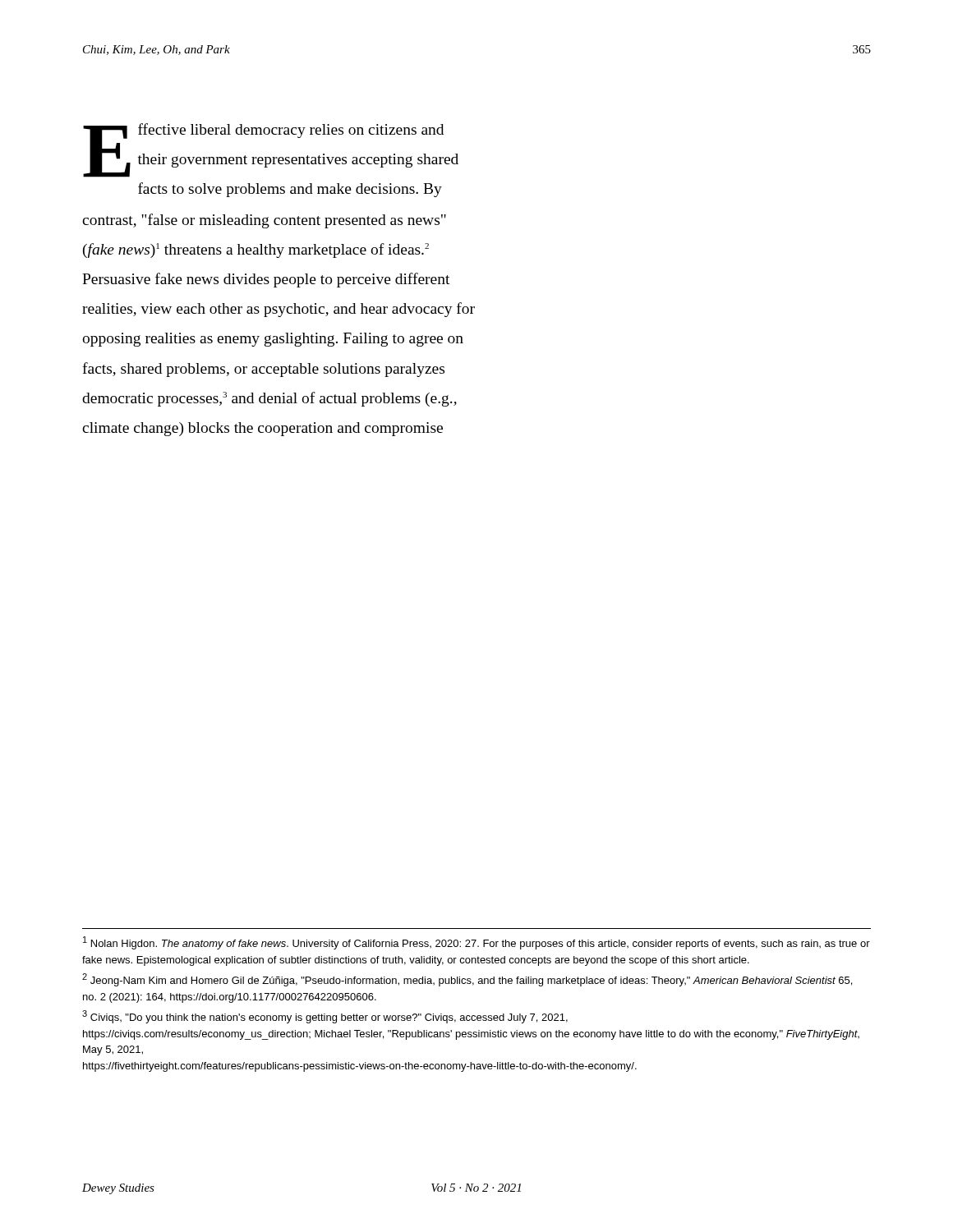Click on the footnote that reads "1 Nolan Higdon. The anatomy of fake news."
This screenshot has height=1232, width=953.
(x=476, y=1004)
